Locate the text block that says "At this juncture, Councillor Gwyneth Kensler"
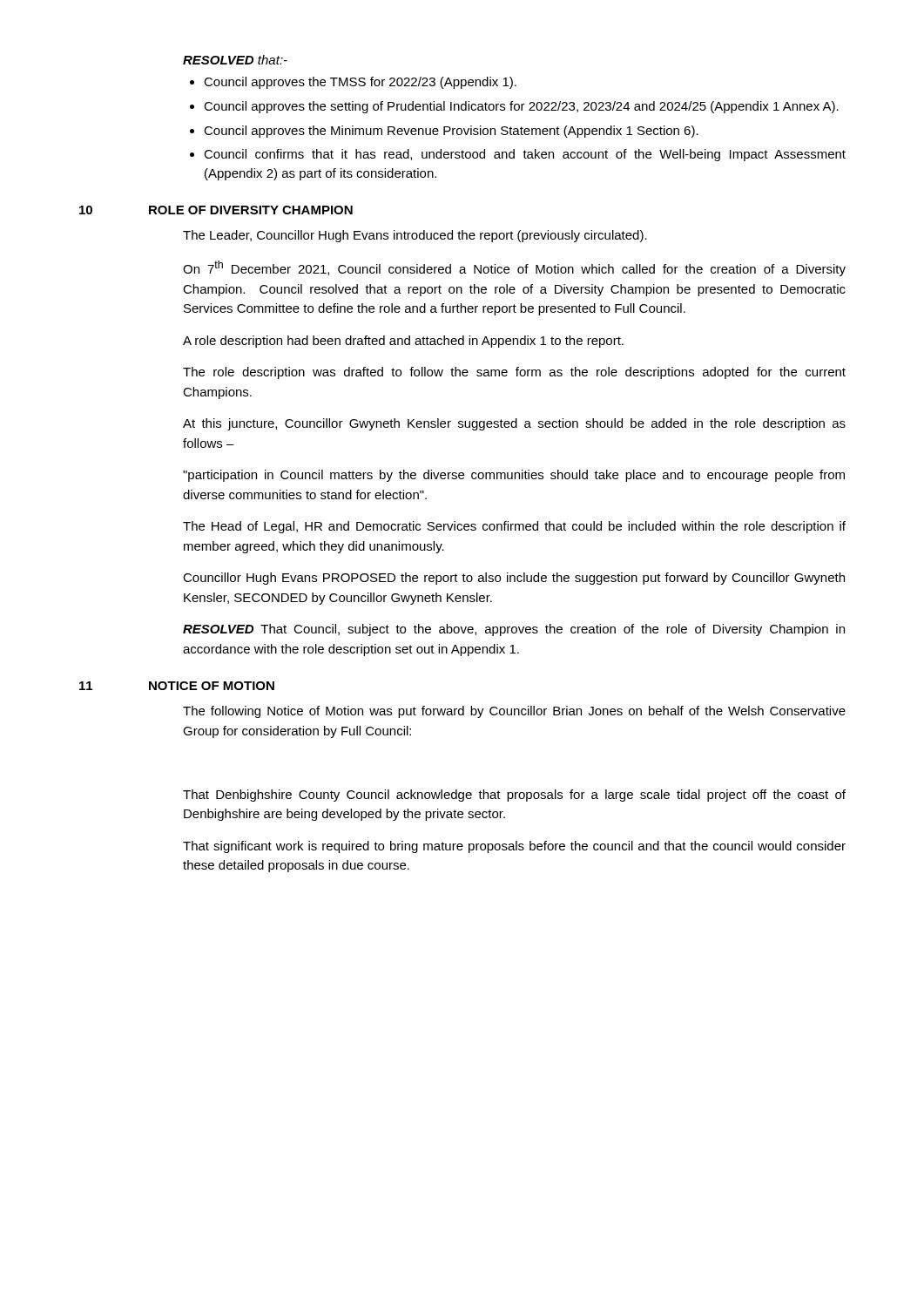The image size is (924, 1307). coord(514,433)
